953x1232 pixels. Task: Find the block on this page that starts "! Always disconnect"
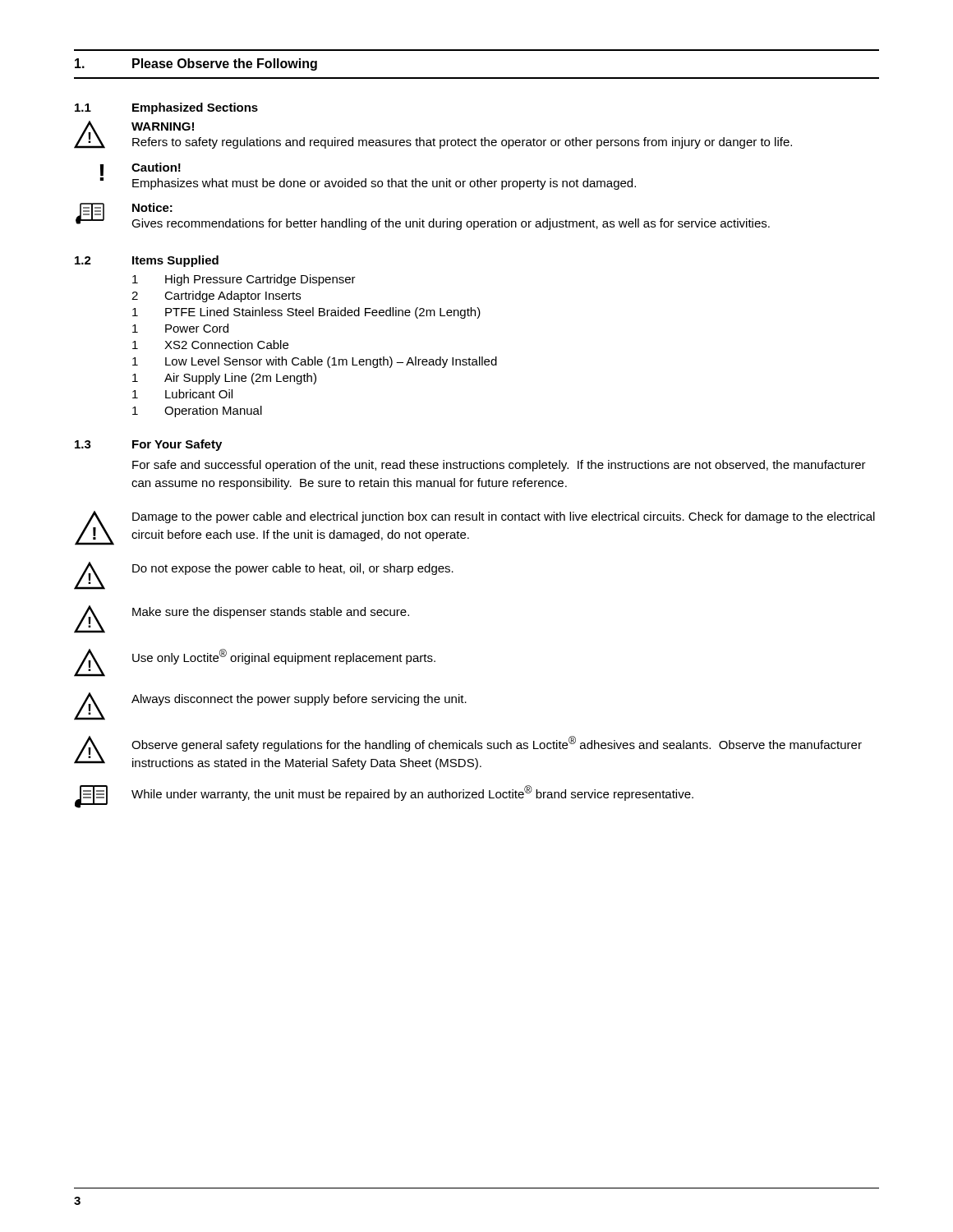476,706
